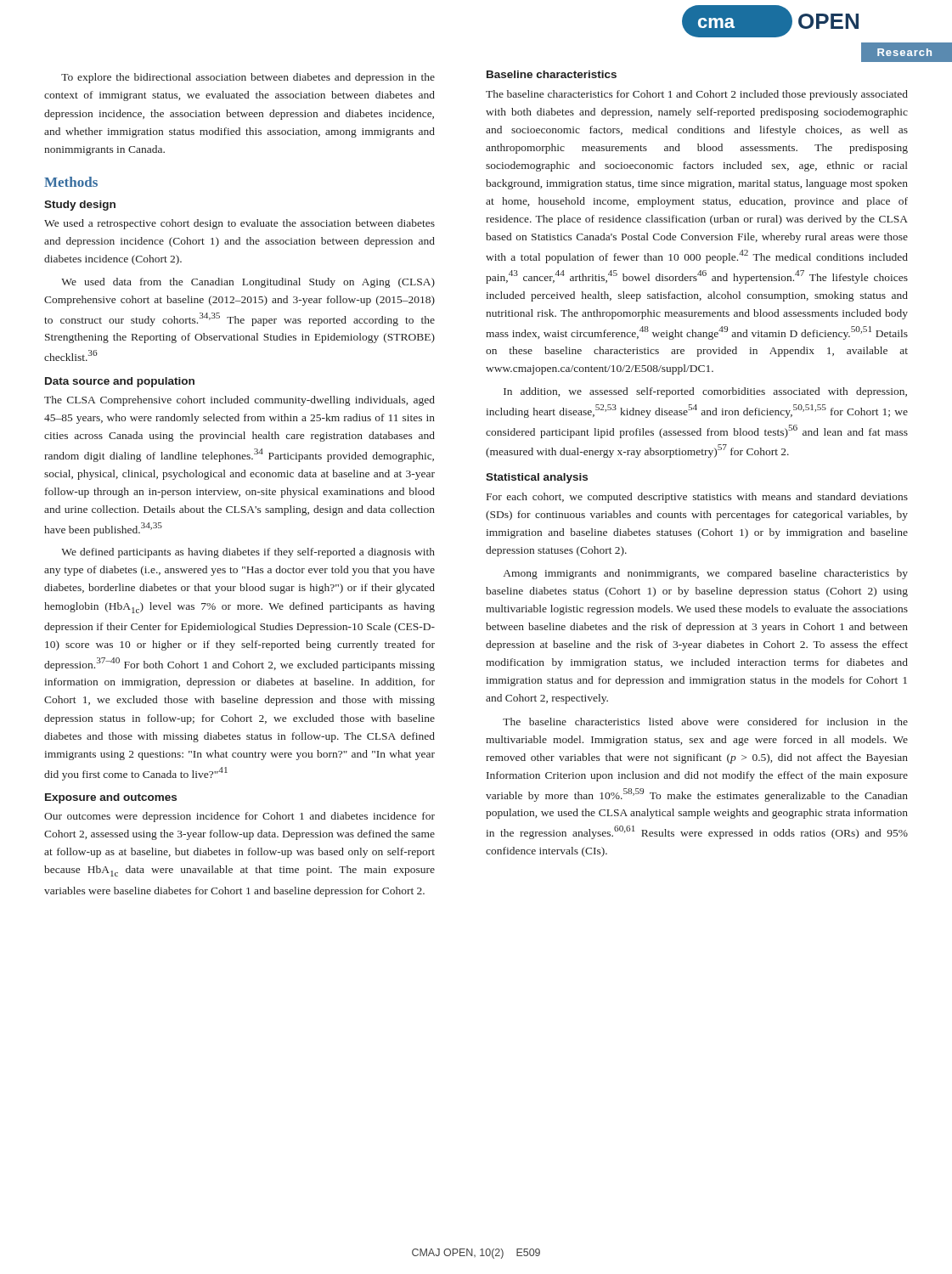Find the text block starting "To explore the bidirectional association between"
The height and width of the screenshot is (1274, 952).
pos(239,113)
